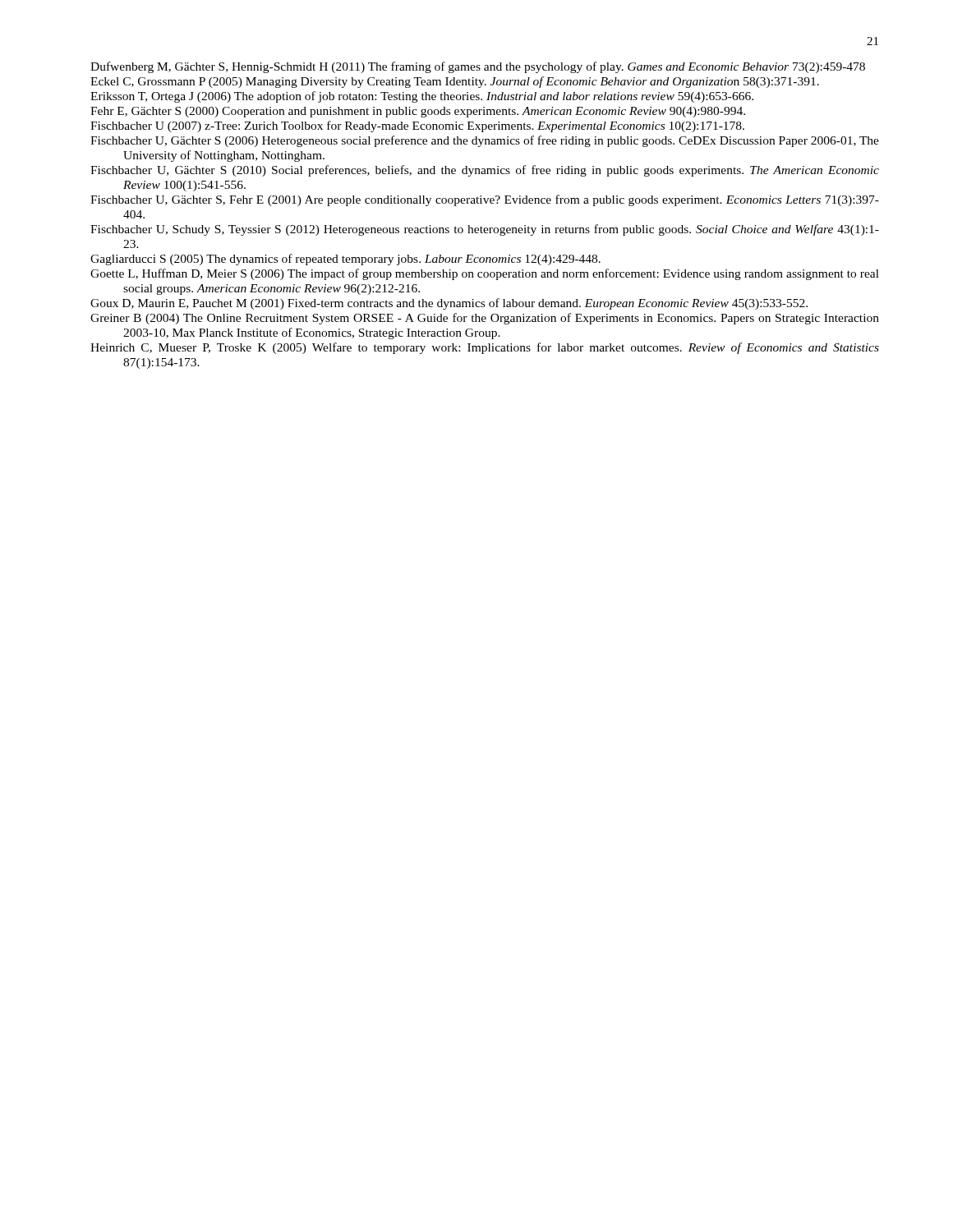Image resolution: width=953 pixels, height=1232 pixels.
Task: Locate the passage starting "Goux D, Maurin E, Pauchet"
Action: (x=449, y=303)
